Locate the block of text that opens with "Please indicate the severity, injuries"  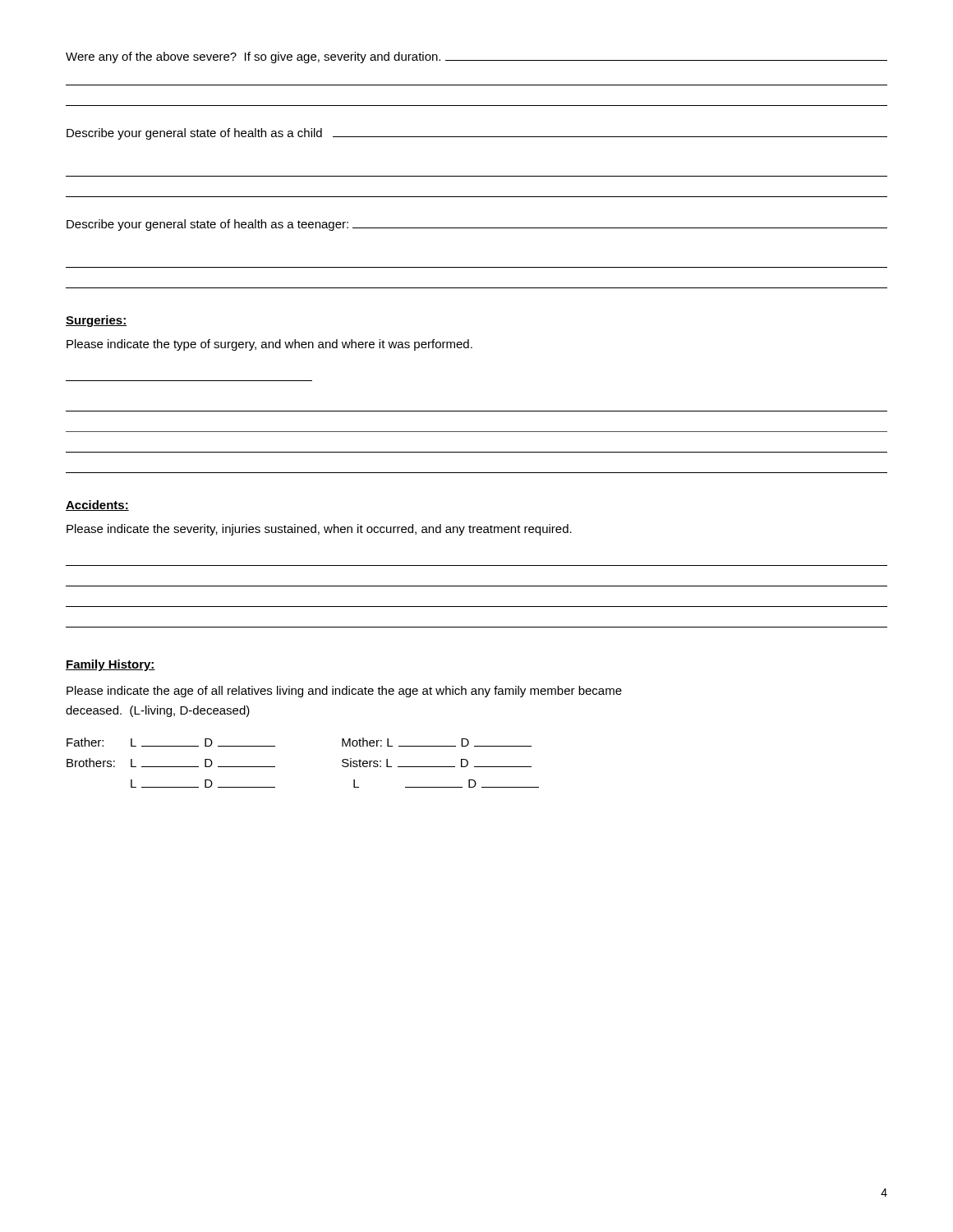[x=319, y=529]
